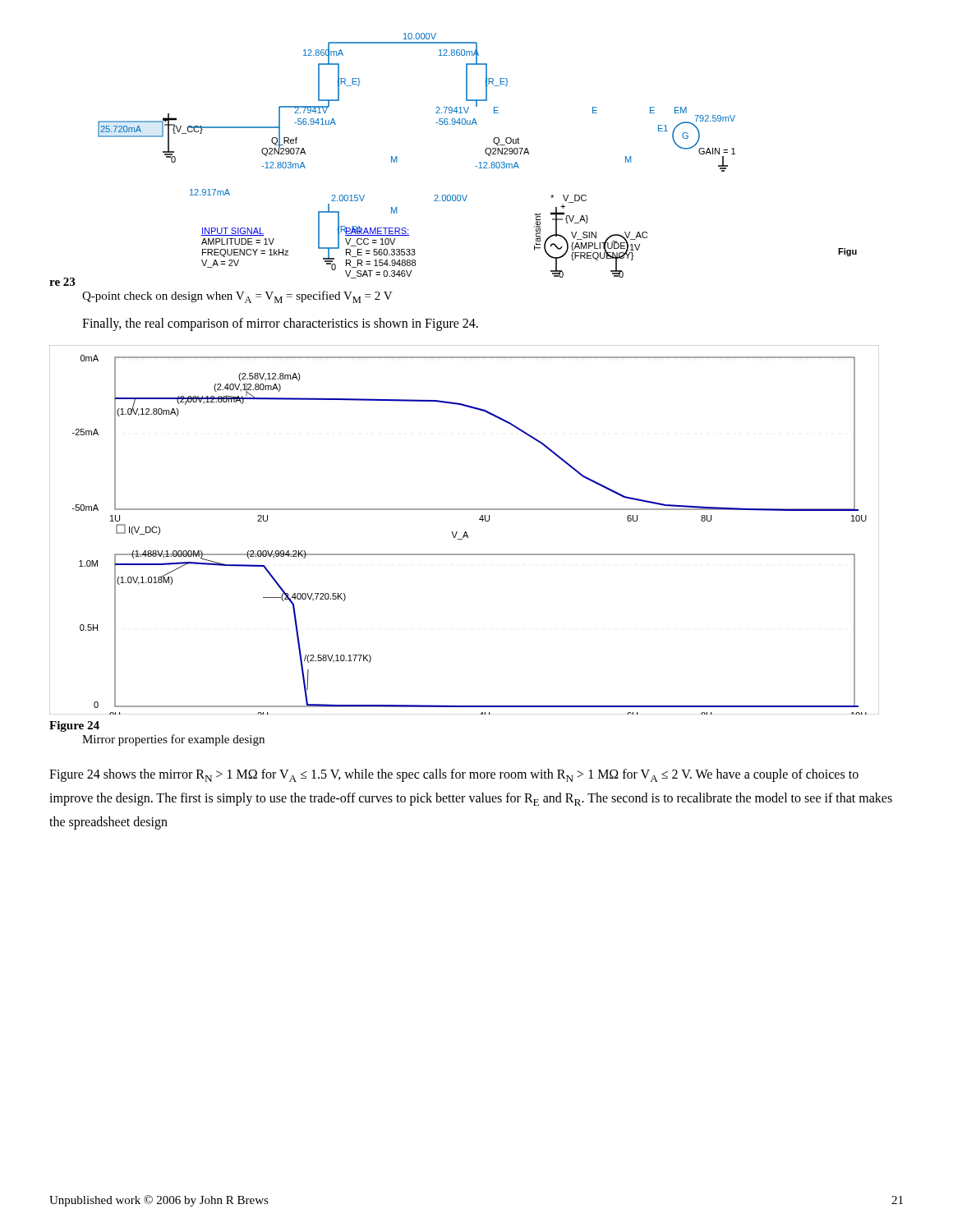Point to the text starting "re 23 Q-point check on design"

[221, 290]
